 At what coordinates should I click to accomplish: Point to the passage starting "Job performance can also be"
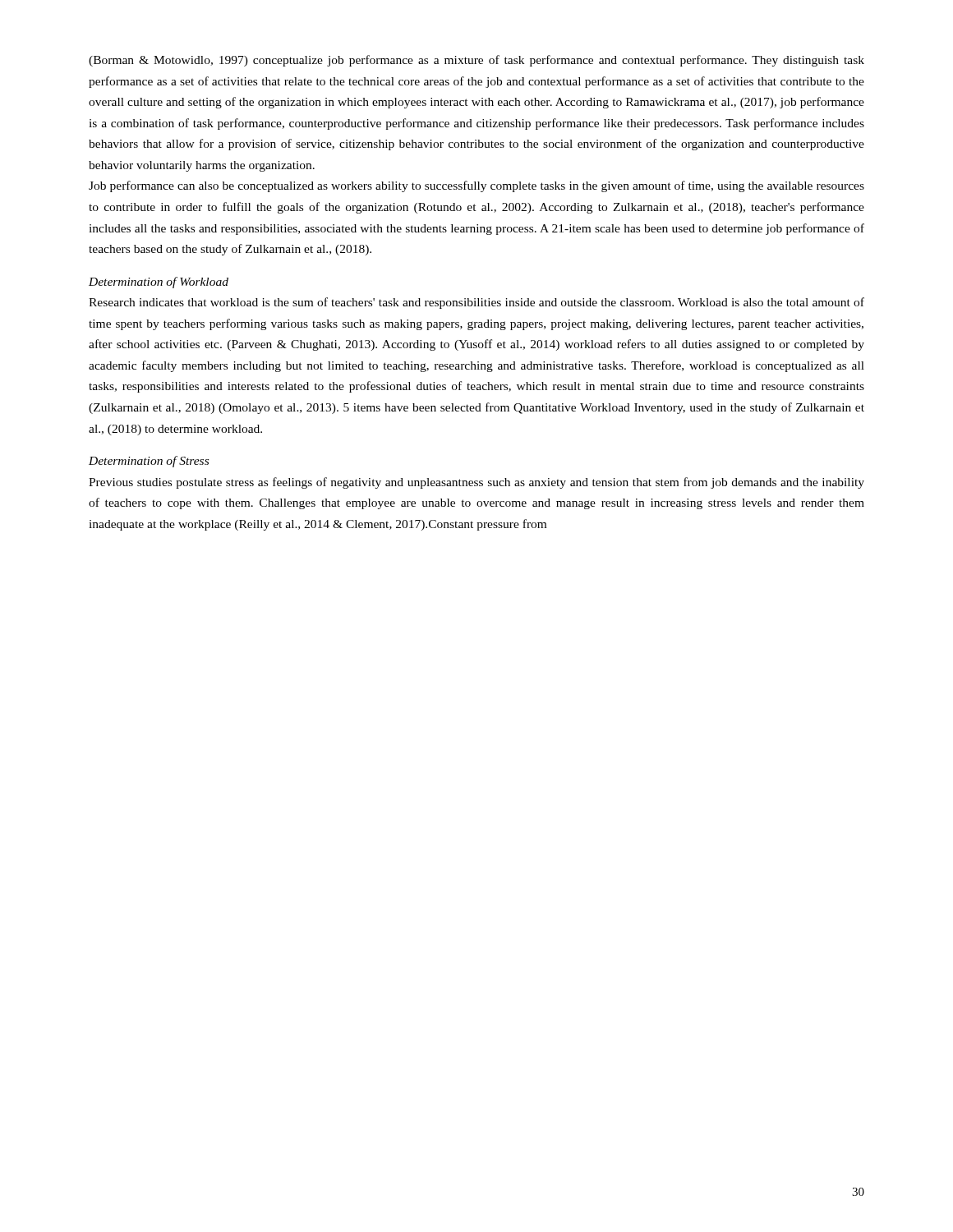tap(476, 217)
